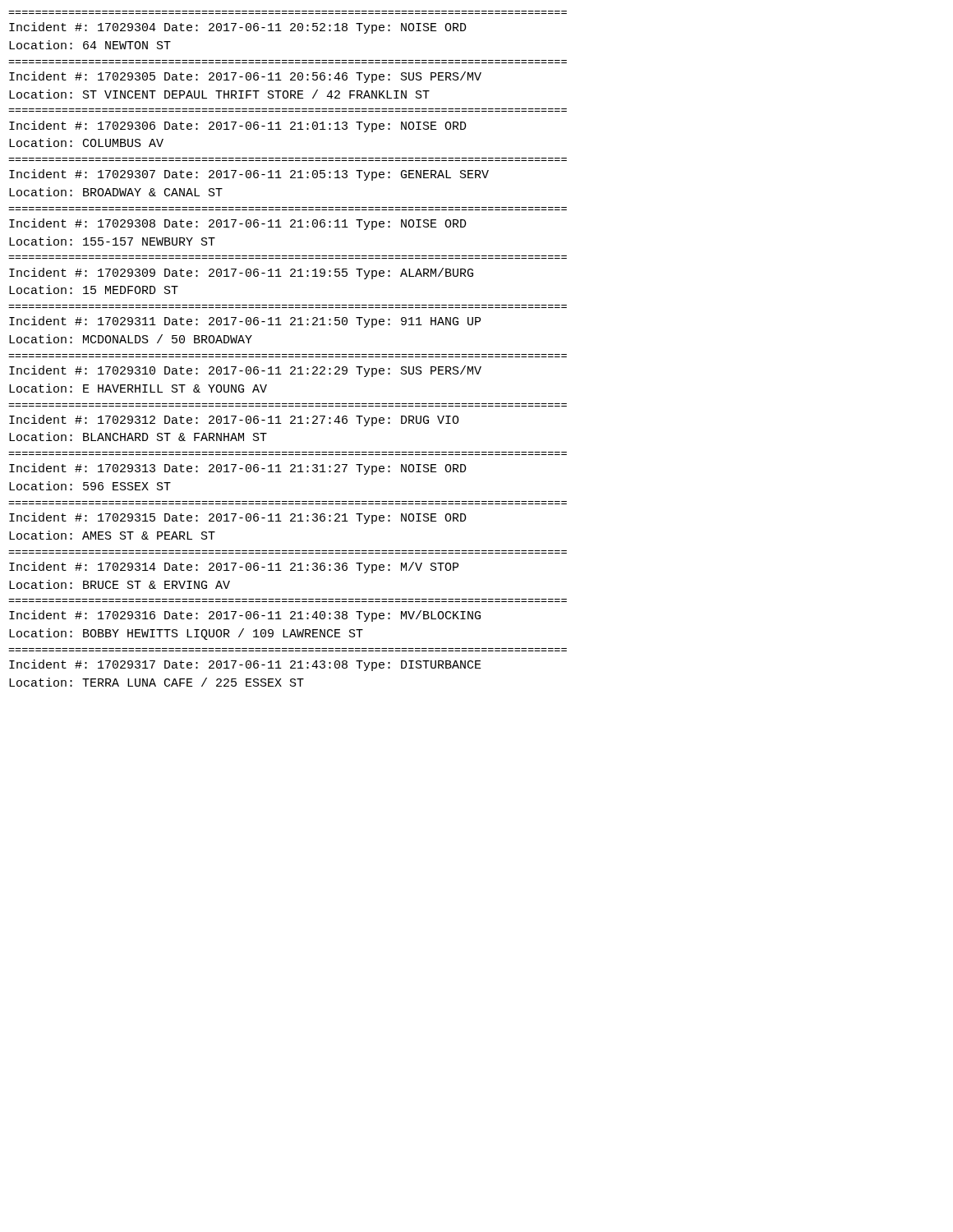Click the passage that begins "==================================================================================== Incident #: 17029304"

click(476, 31)
